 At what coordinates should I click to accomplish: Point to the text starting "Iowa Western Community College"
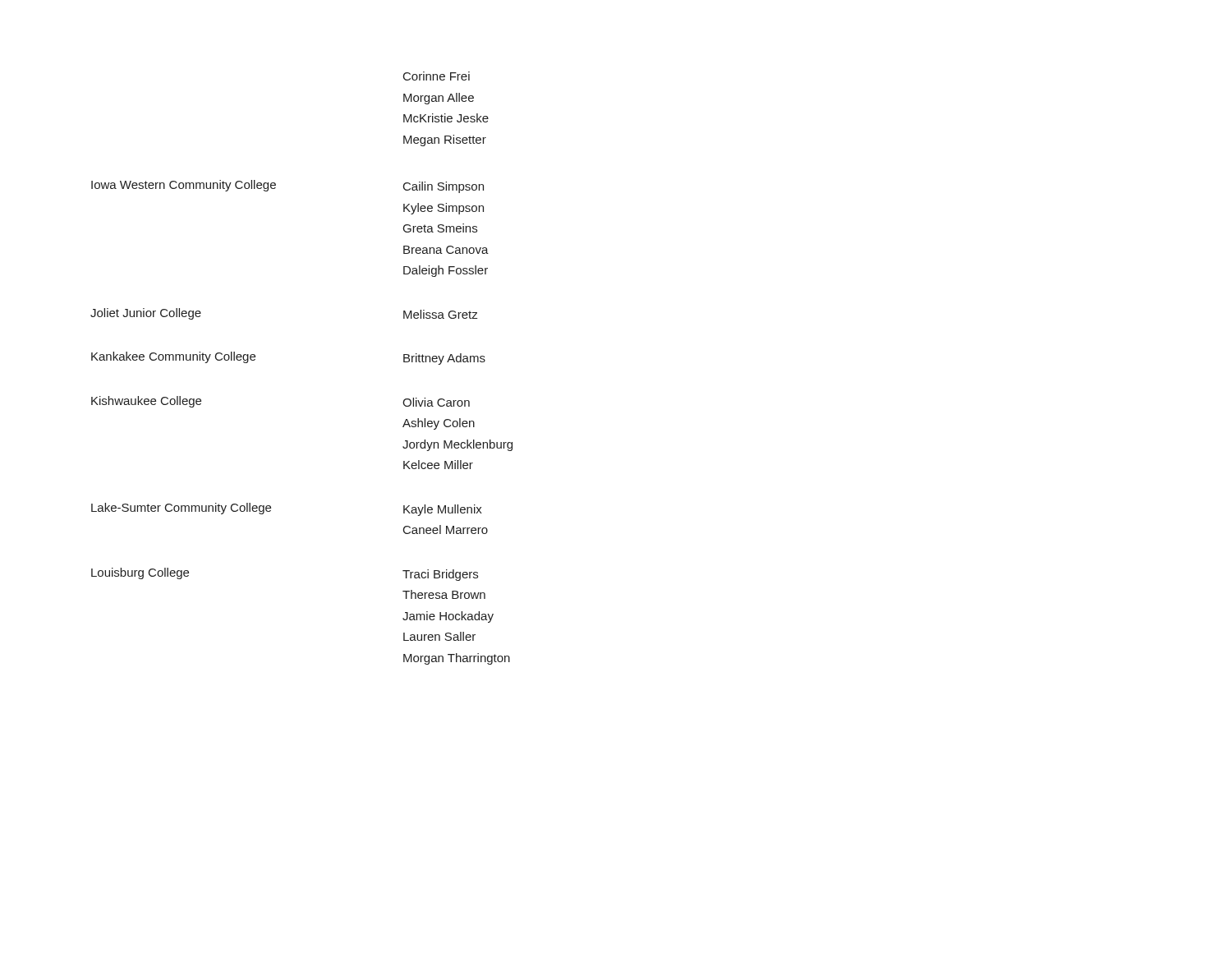coord(183,184)
